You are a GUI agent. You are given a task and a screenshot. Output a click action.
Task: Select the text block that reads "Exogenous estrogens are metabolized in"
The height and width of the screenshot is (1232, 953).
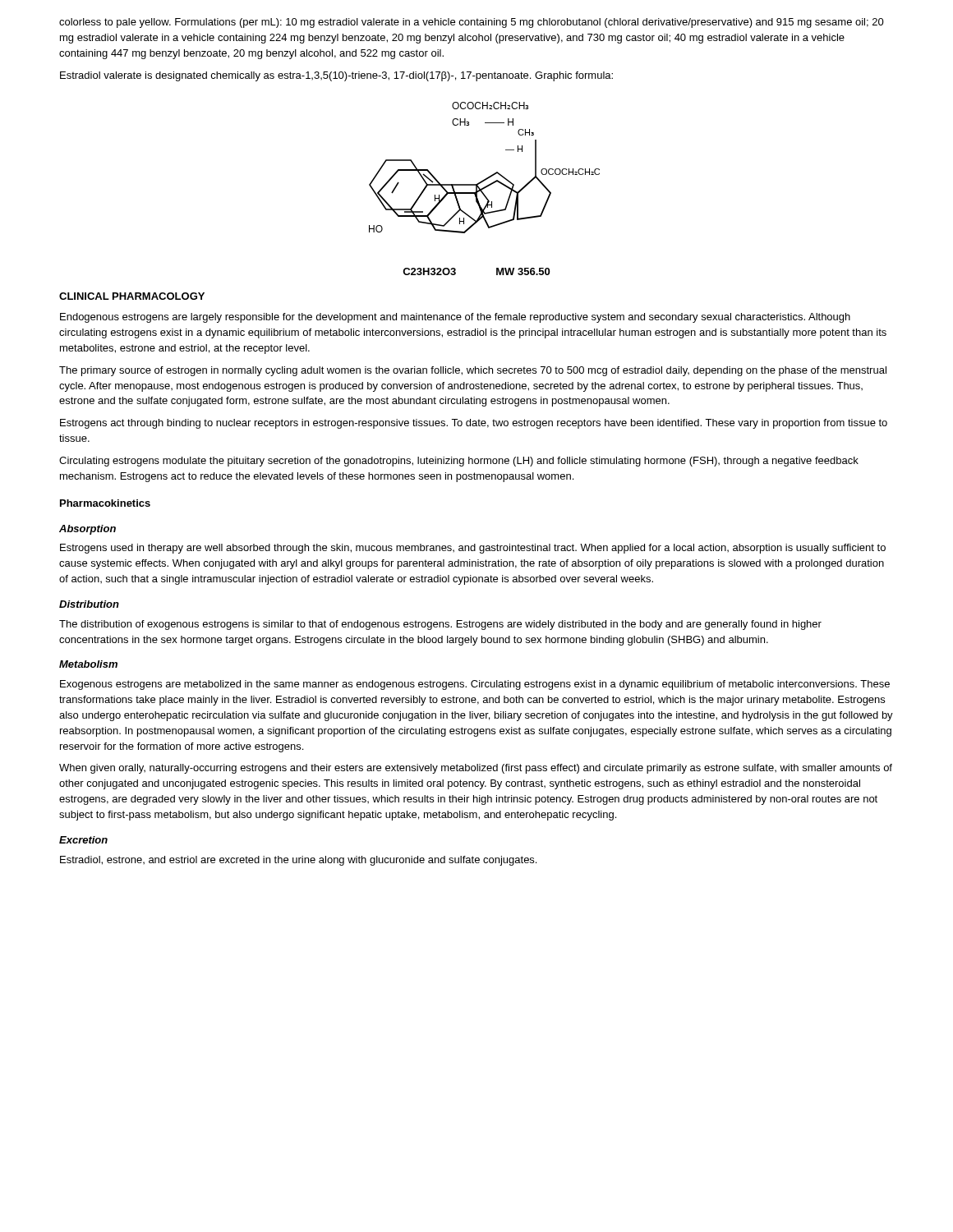point(476,716)
